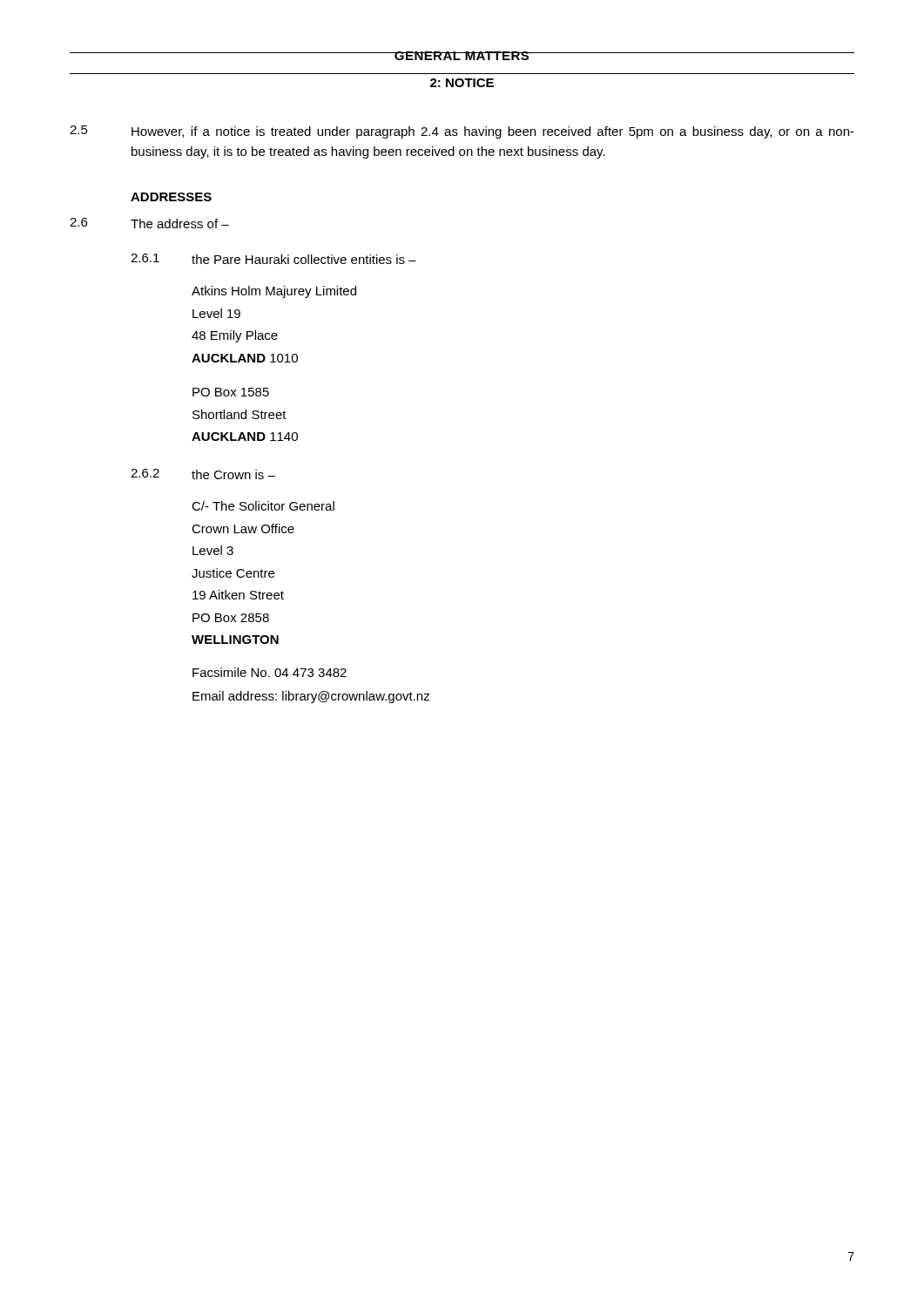
Task: Click on the region starting "6 The address of –"
Action: click(x=149, y=223)
